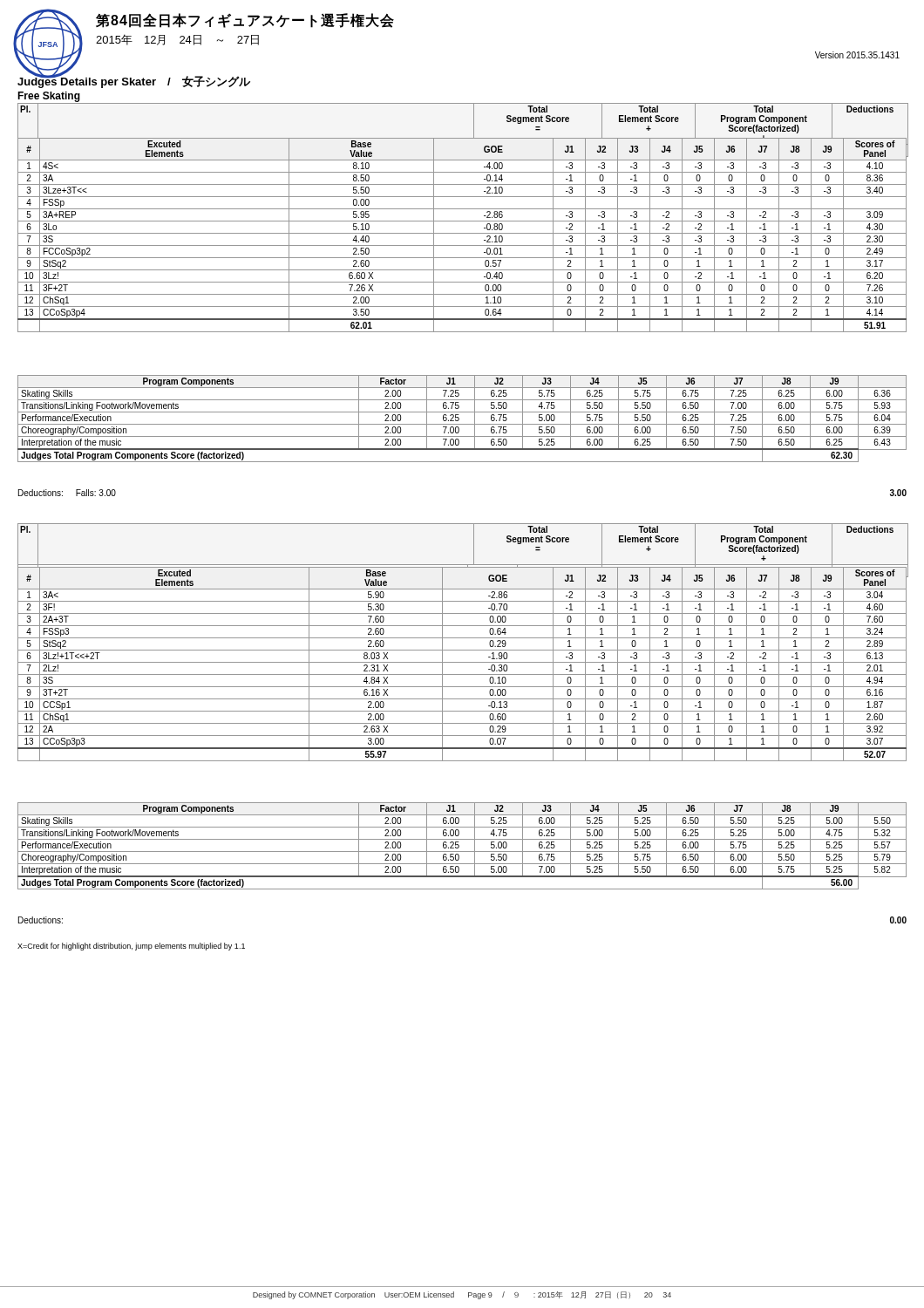This screenshot has width=924, height=1308.
Task: Click on the logo
Action: point(48,44)
